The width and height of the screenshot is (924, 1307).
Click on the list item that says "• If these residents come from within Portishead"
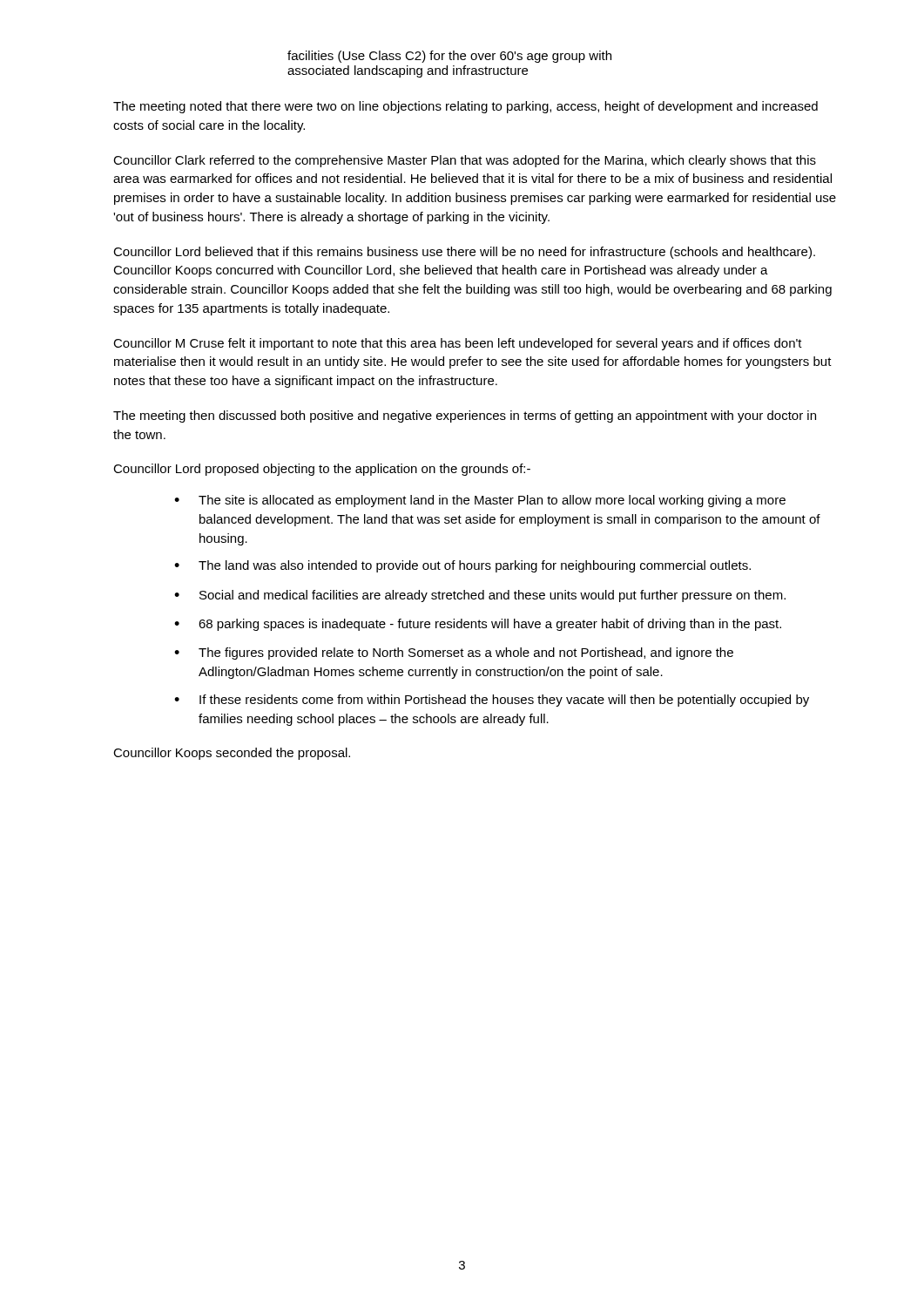(506, 709)
